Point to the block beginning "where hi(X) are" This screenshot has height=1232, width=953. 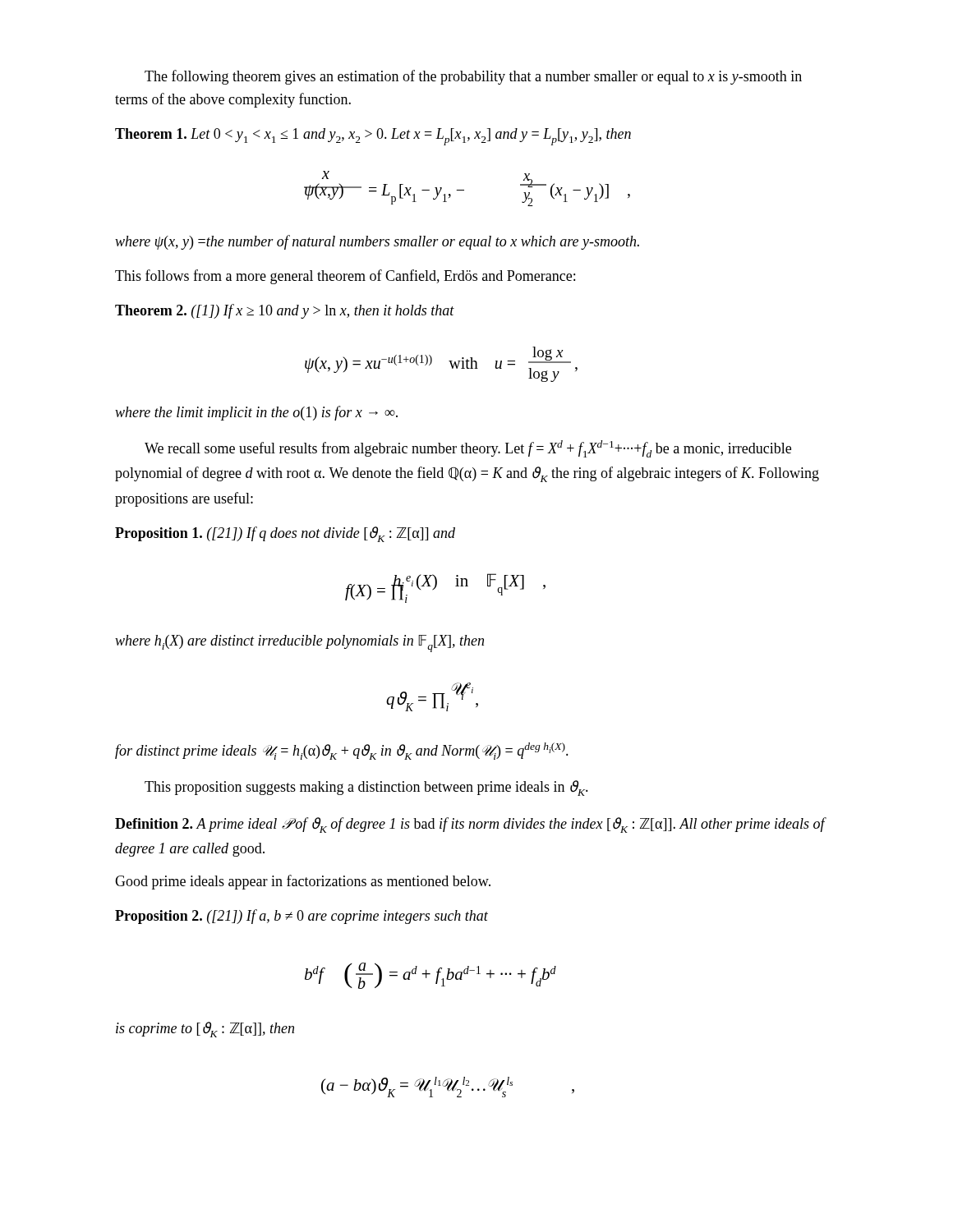click(300, 642)
